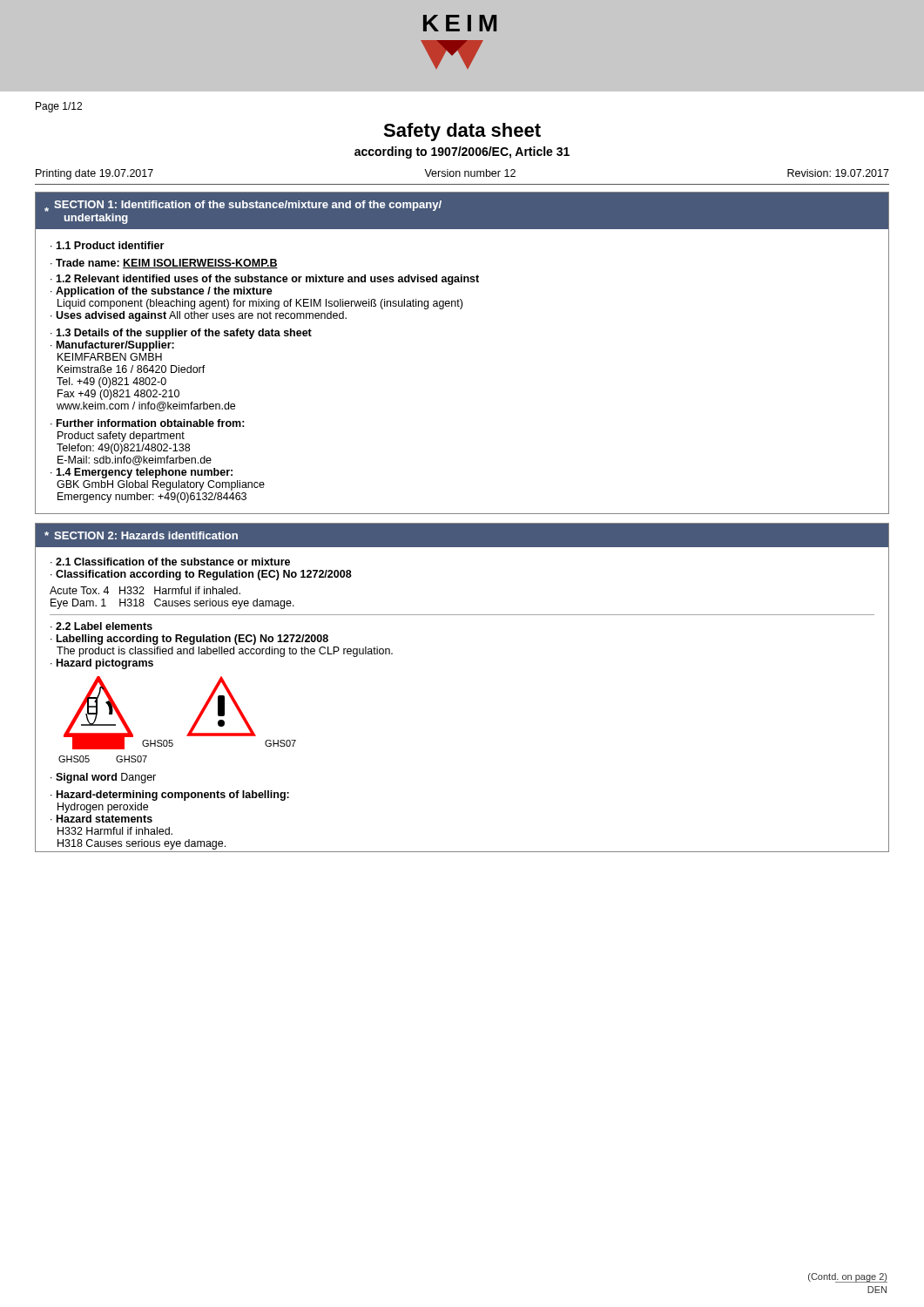Click on the element starting "· 2.1 Classification of the substance or mixture"
The height and width of the screenshot is (1307, 924).
point(170,562)
